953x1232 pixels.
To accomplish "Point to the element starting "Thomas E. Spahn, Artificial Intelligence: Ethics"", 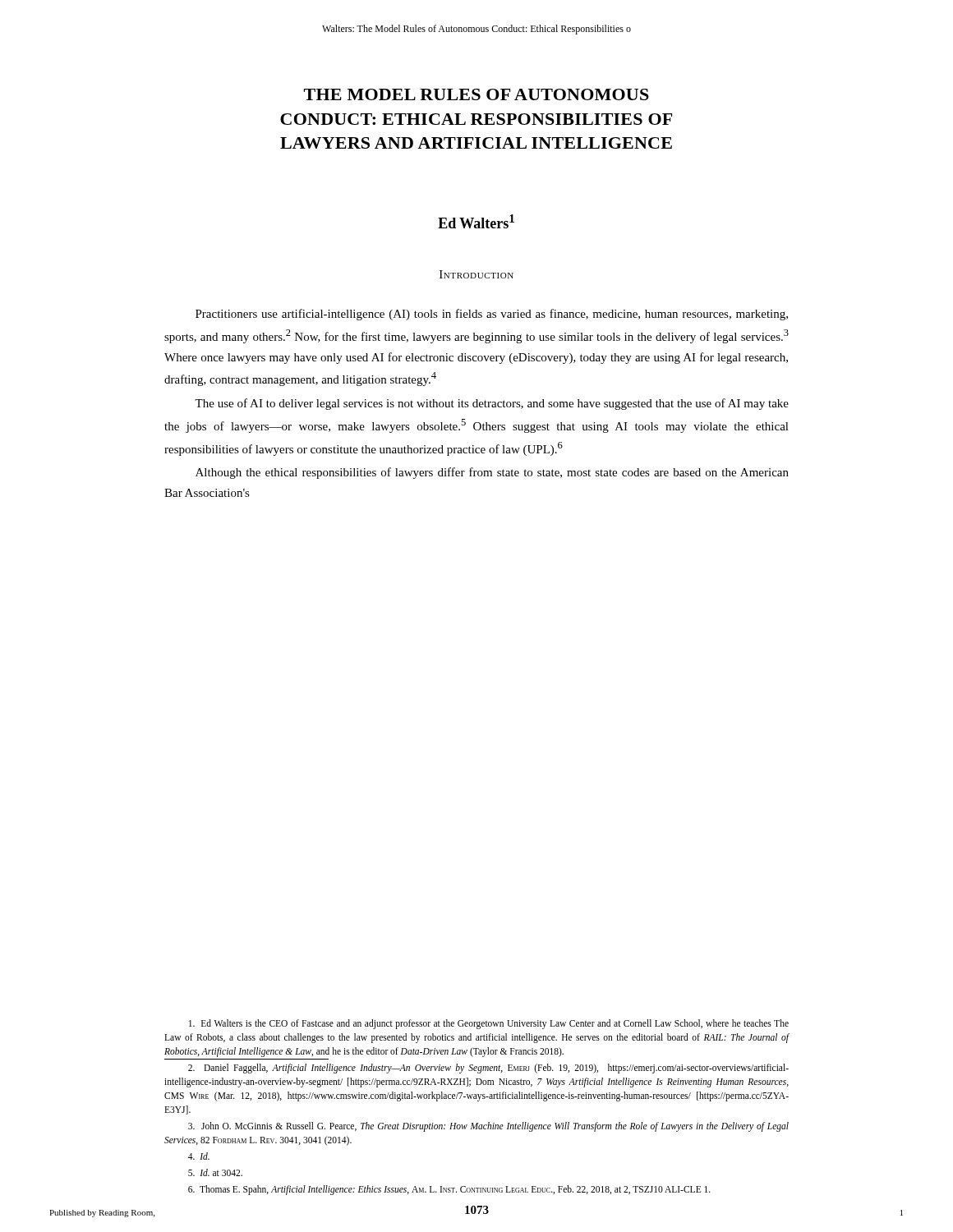I will click(x=449, y=1189).
